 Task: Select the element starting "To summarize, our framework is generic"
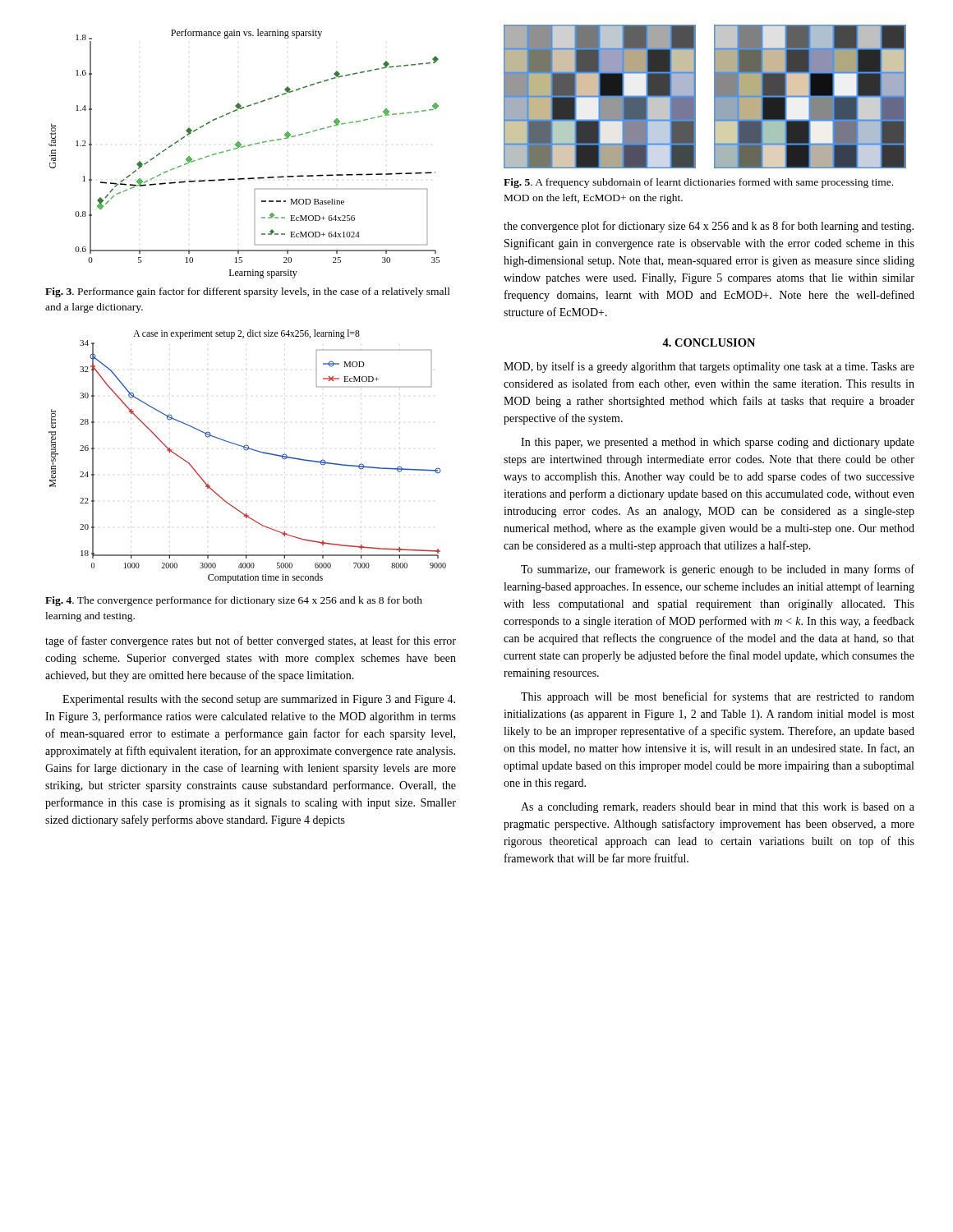tap(709, 621)
